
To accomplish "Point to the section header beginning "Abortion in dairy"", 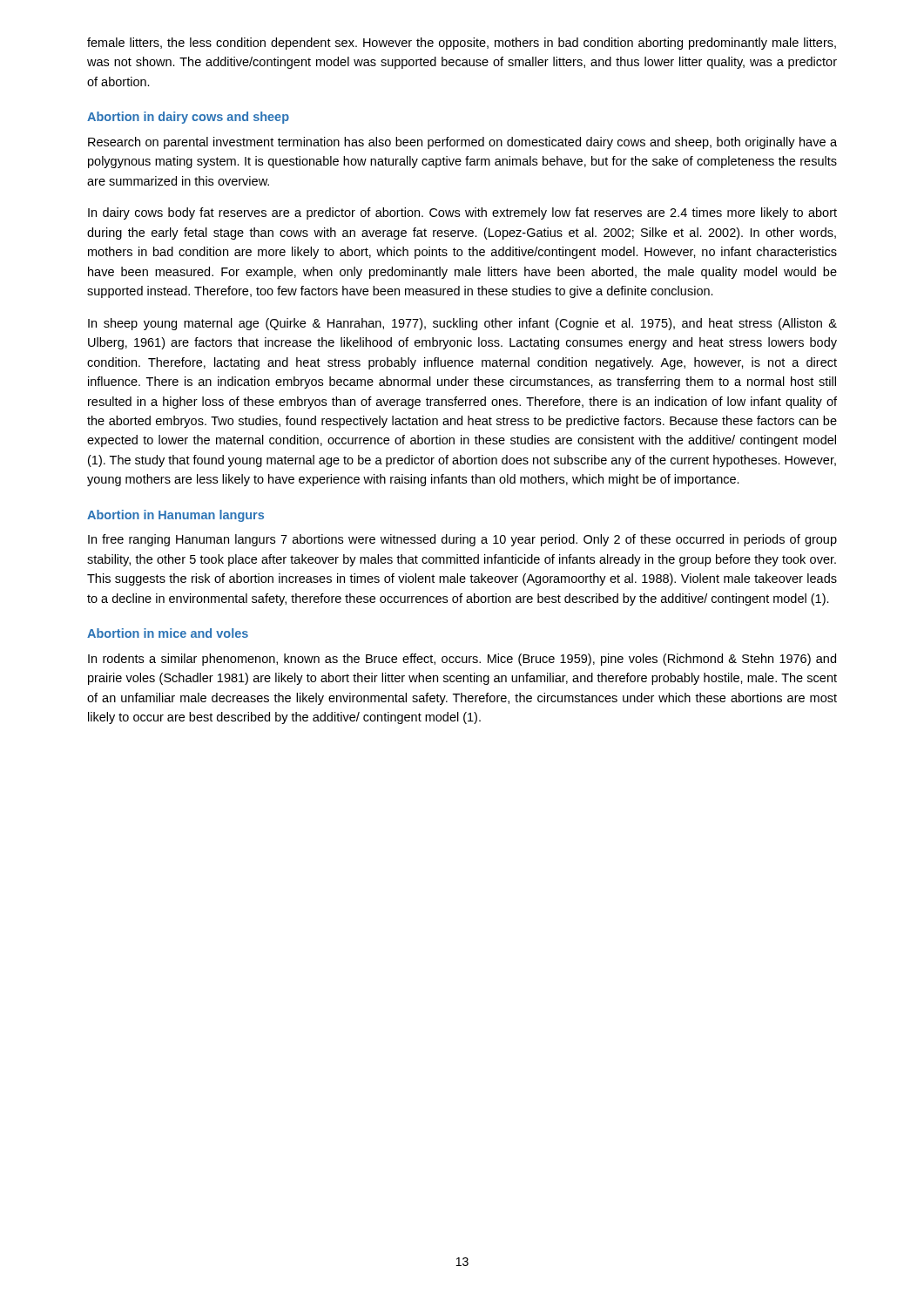I will click(188, 117).
